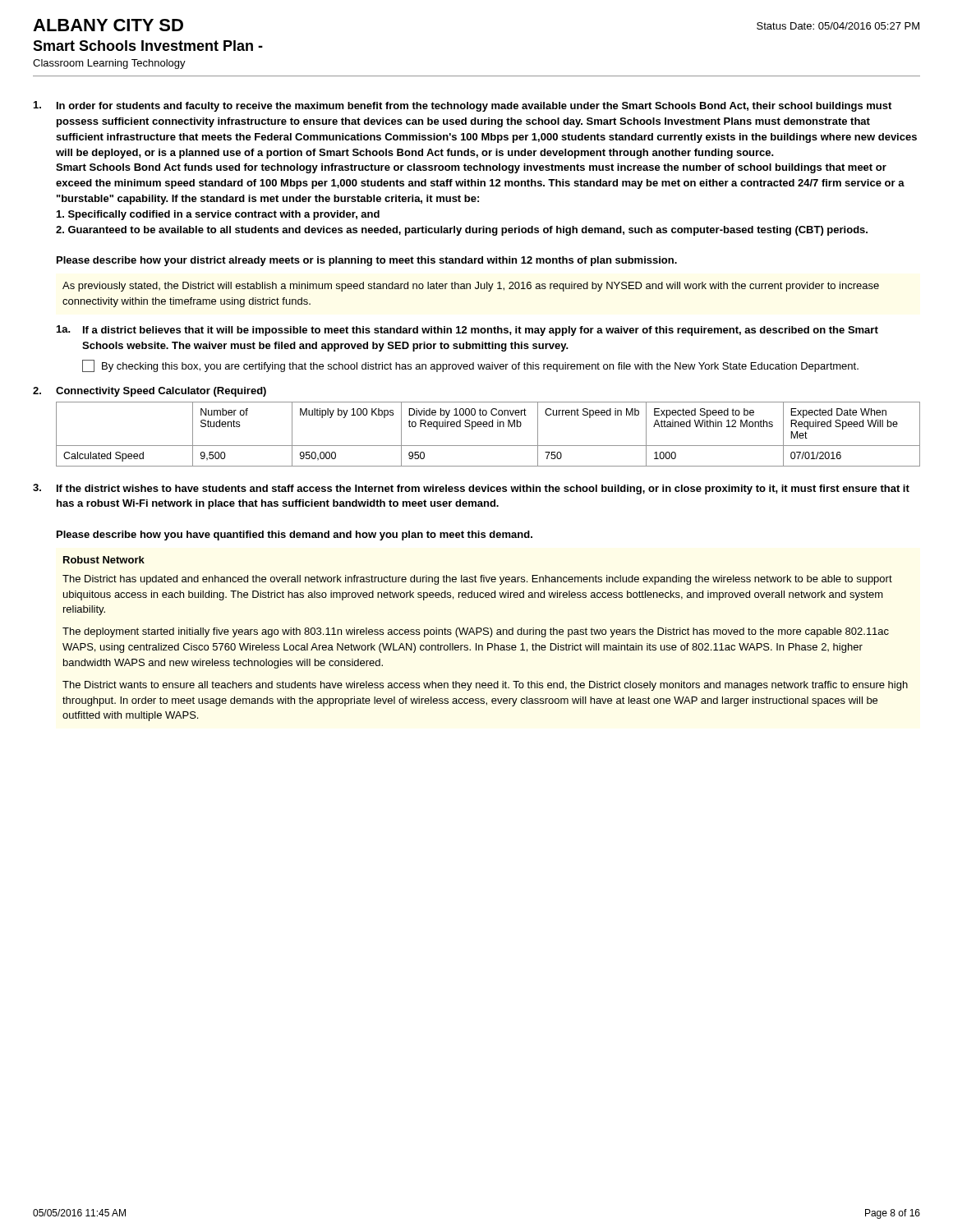Find the region starting "By checking this box, you"
Image resolution: width=953 pixels, height=1232 pixels.
pyautogui.click(x=471, y=366)
